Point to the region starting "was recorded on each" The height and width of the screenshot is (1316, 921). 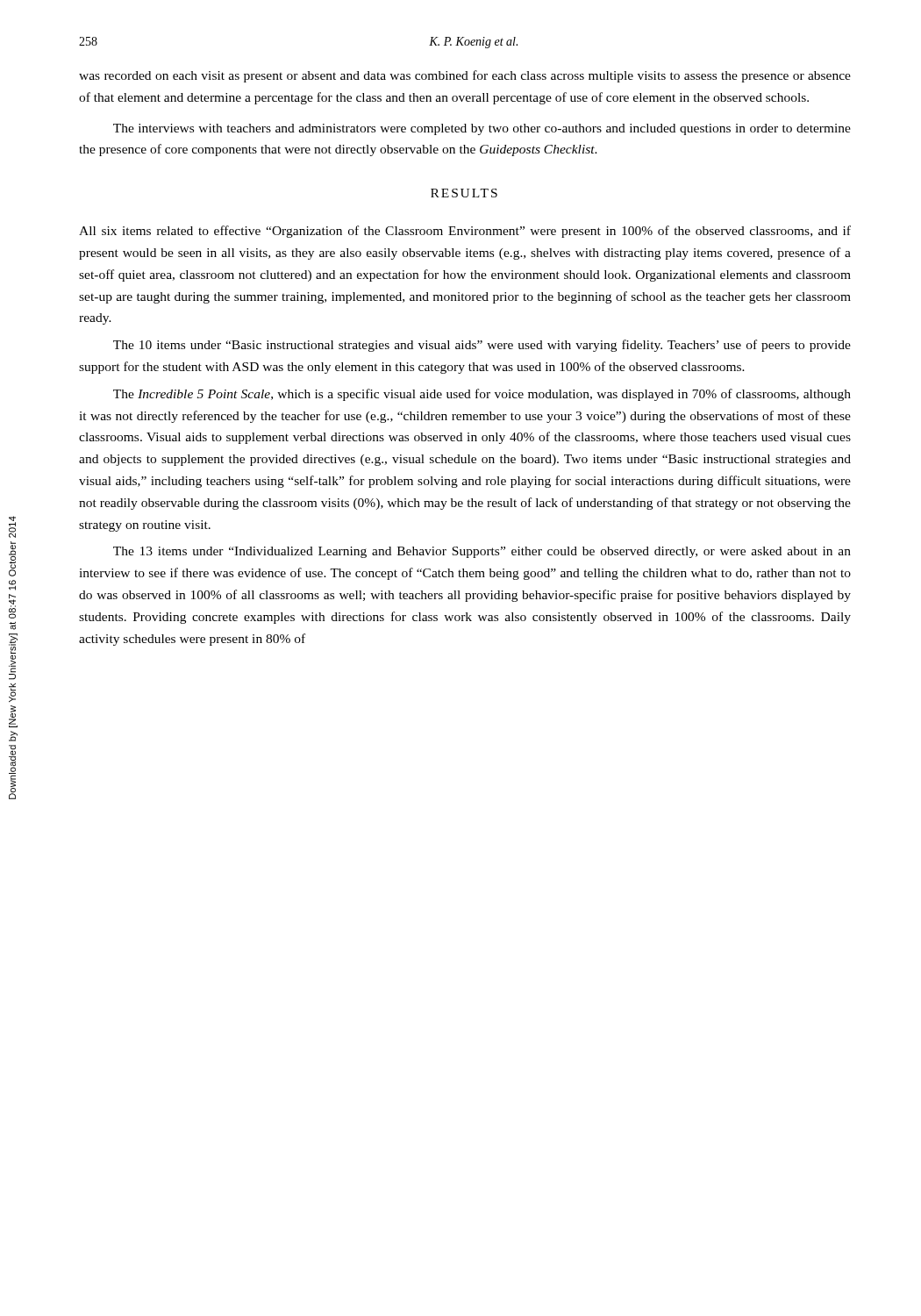(x=465, y=87)
